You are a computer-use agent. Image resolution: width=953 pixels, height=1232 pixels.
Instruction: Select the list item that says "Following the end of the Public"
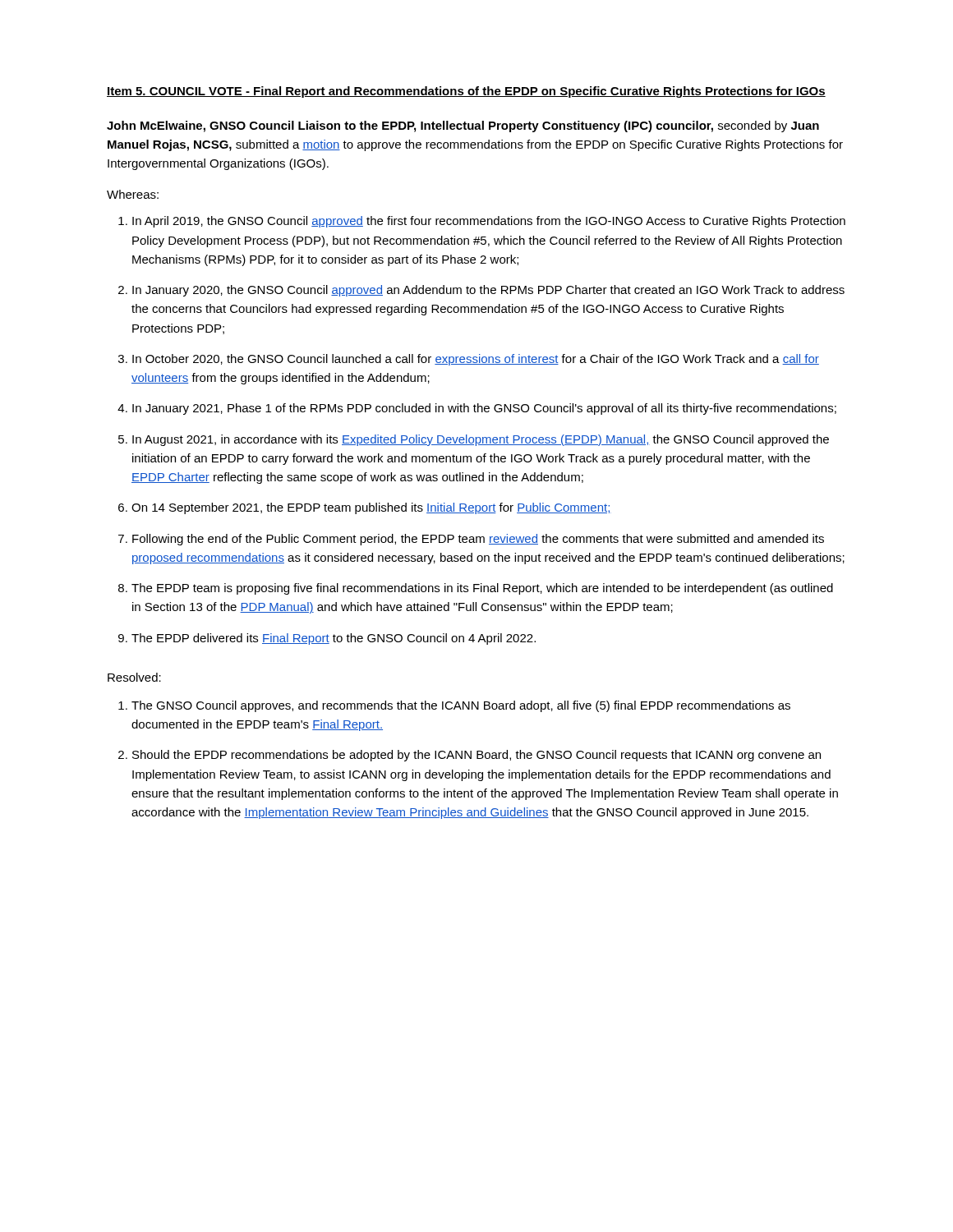pos(489,548)
